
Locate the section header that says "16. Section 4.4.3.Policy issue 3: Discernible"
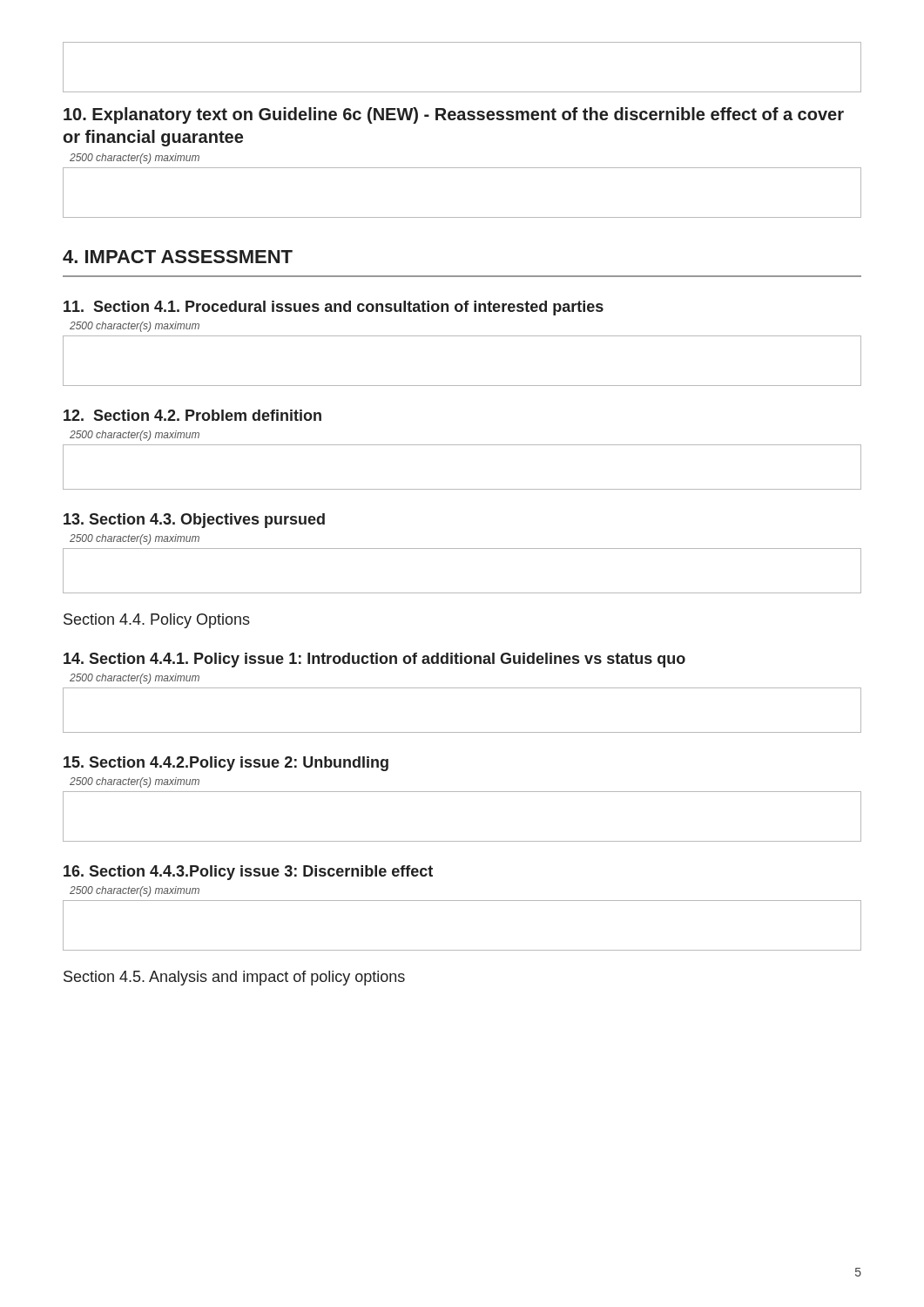pyautogui.click(x=248, y=871)
